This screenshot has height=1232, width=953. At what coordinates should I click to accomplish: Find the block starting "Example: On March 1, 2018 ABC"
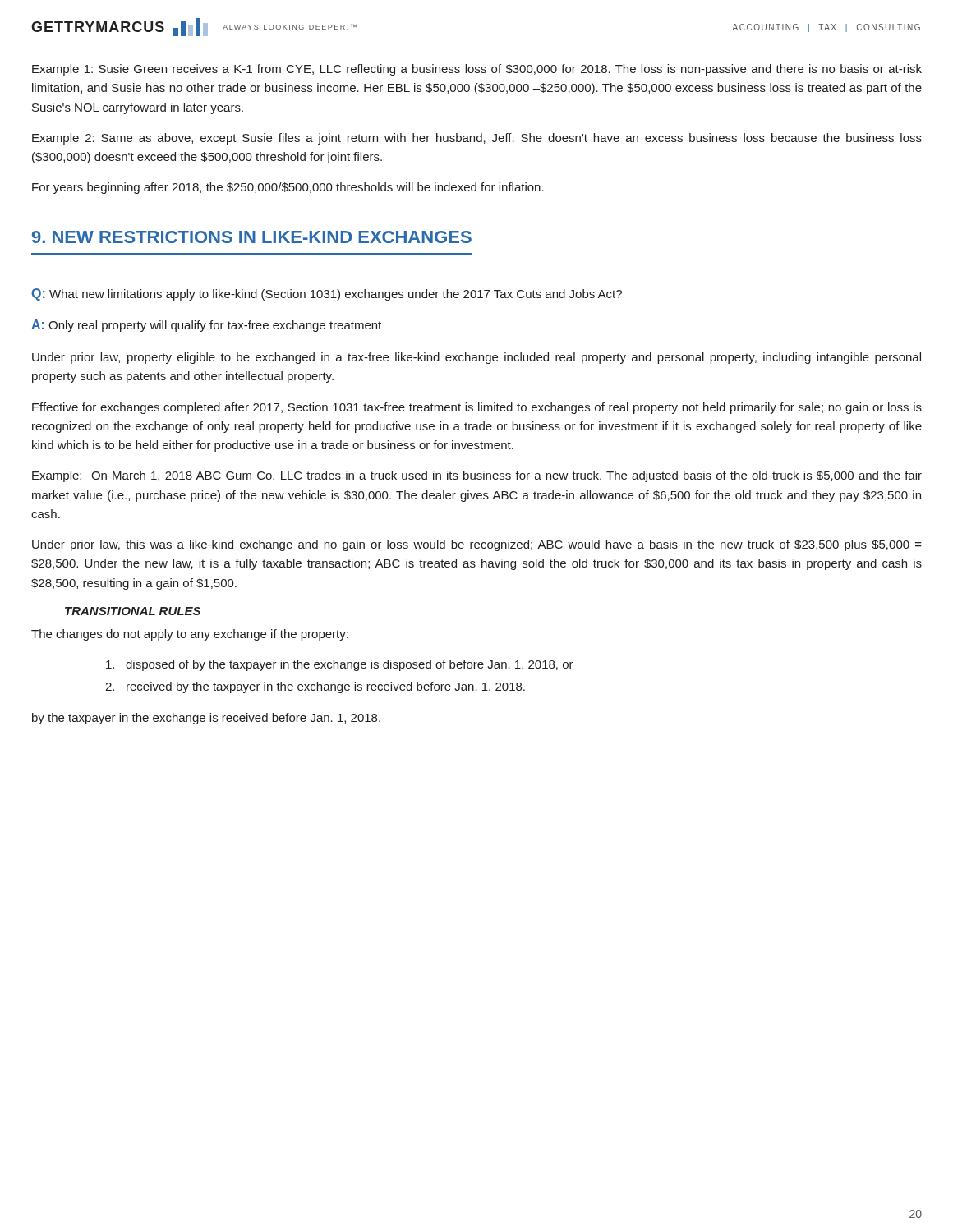tap(476, 495)
